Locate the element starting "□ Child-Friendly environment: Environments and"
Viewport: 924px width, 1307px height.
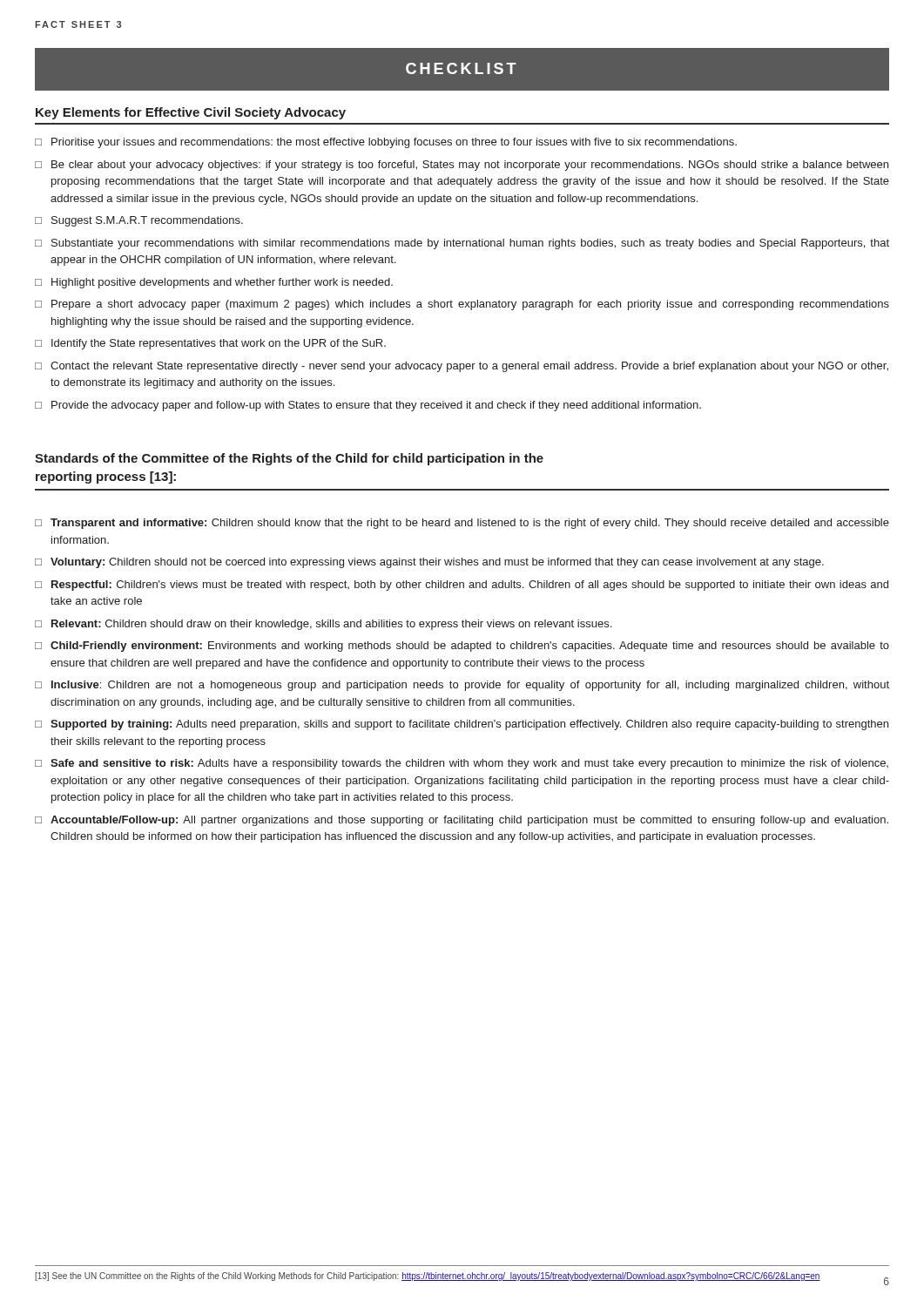coord(462,654)
